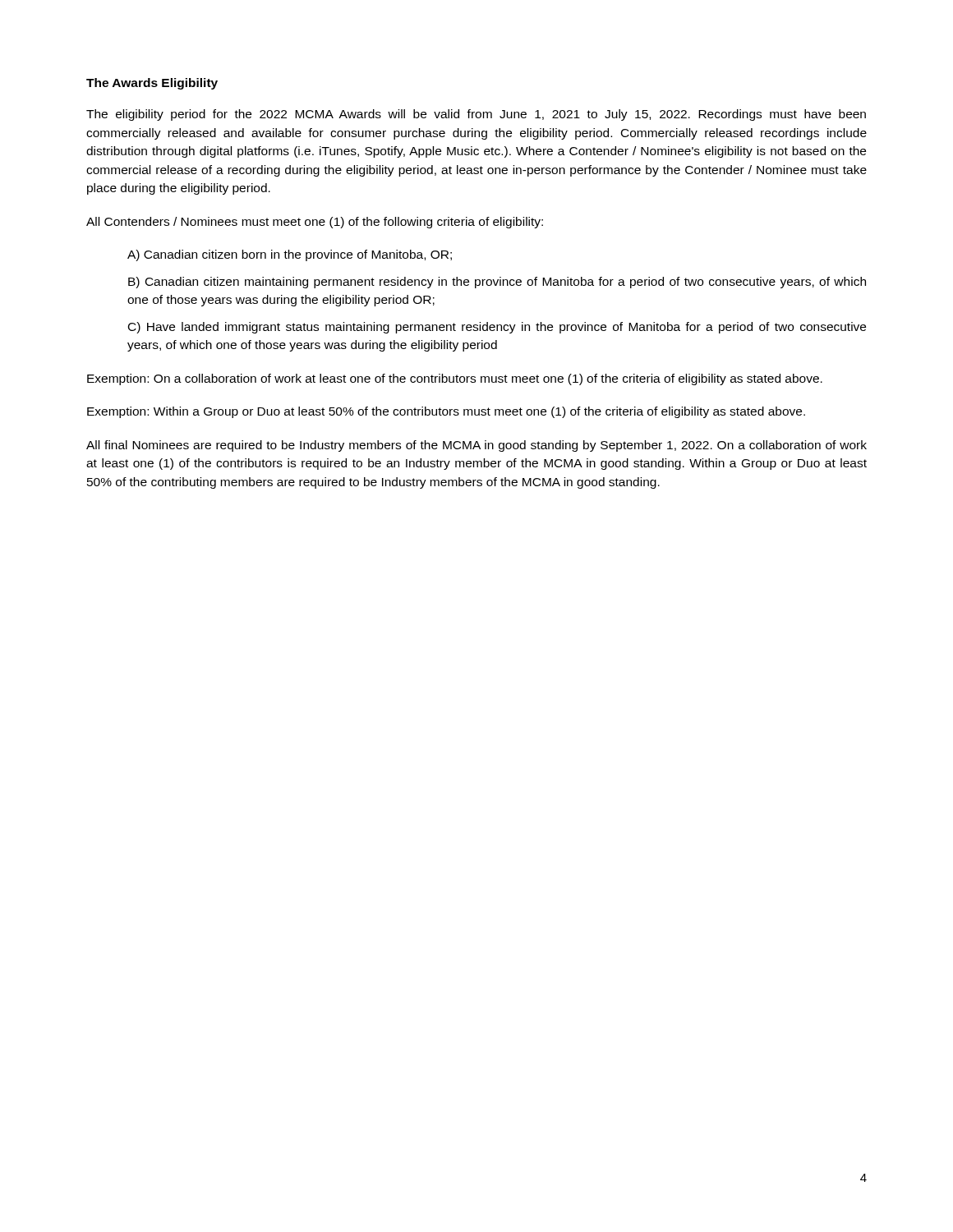The image size is (953, 1232).
Task: Click on the text block containing "All Contenders / Nominees"
Action: (x=315, y=221)
